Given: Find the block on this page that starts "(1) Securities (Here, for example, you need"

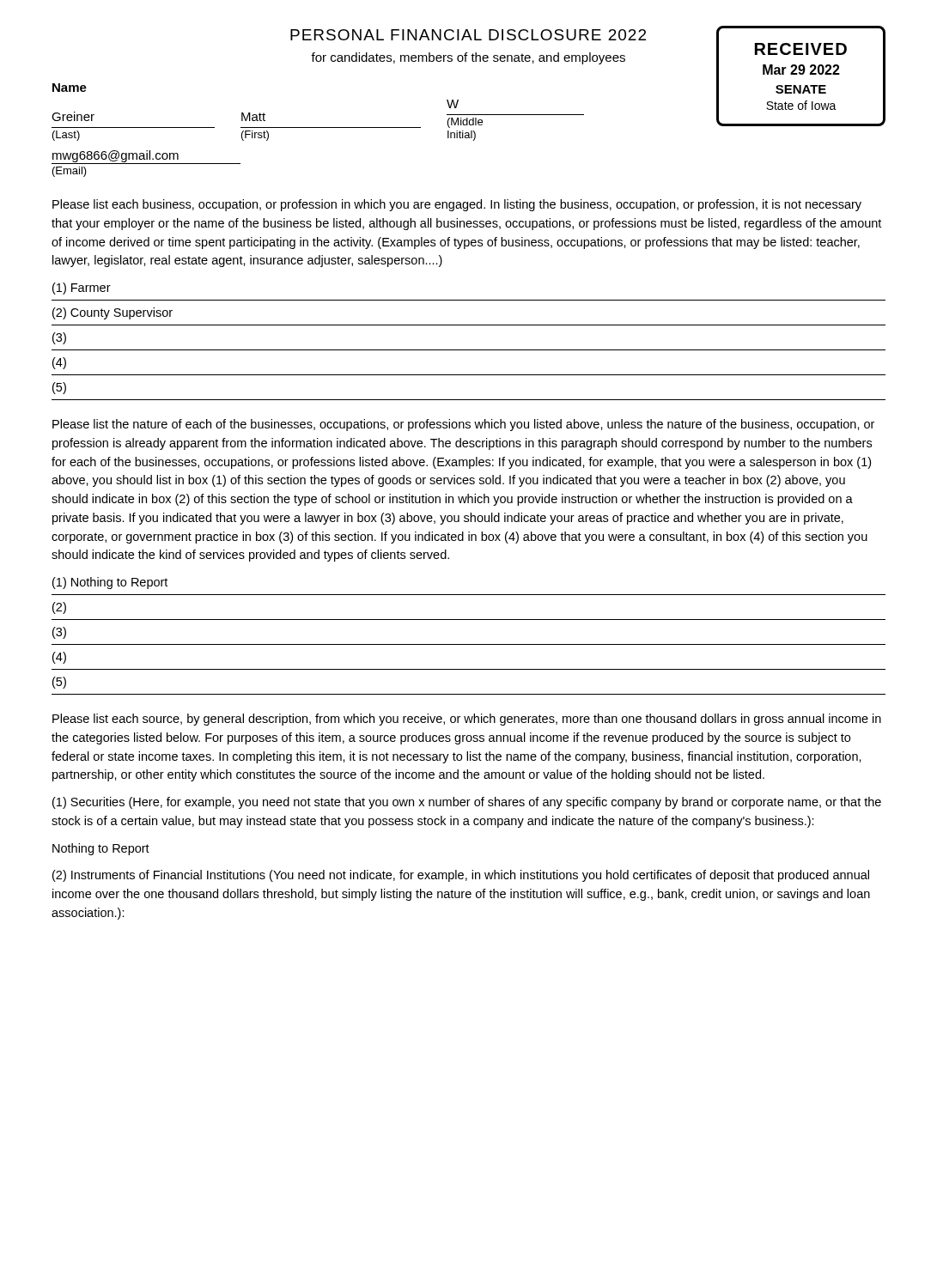Looking at the screenshot, I should 467,811.
